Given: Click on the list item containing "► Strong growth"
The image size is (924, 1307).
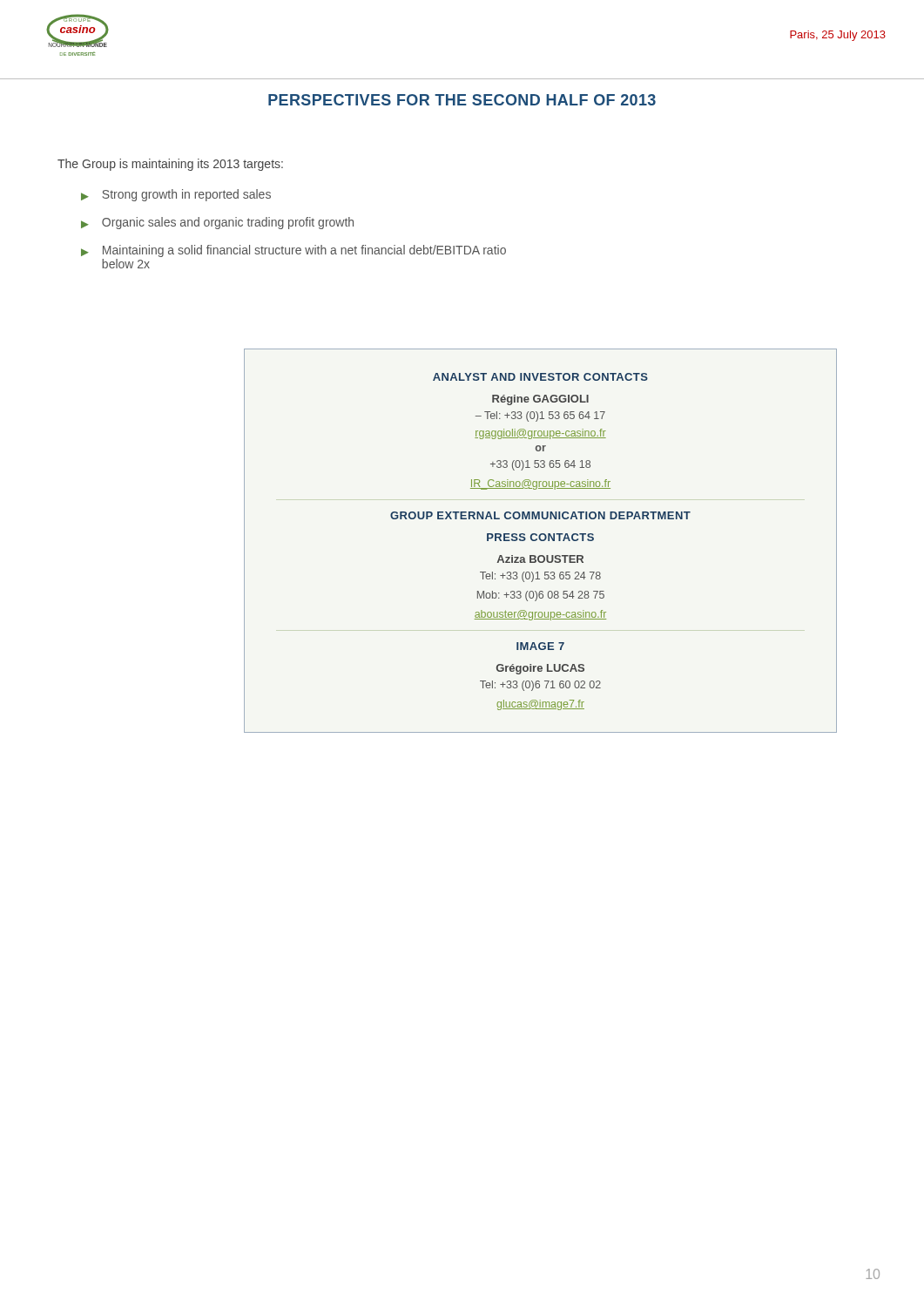Looking at the screenshot, I should 175,195.
